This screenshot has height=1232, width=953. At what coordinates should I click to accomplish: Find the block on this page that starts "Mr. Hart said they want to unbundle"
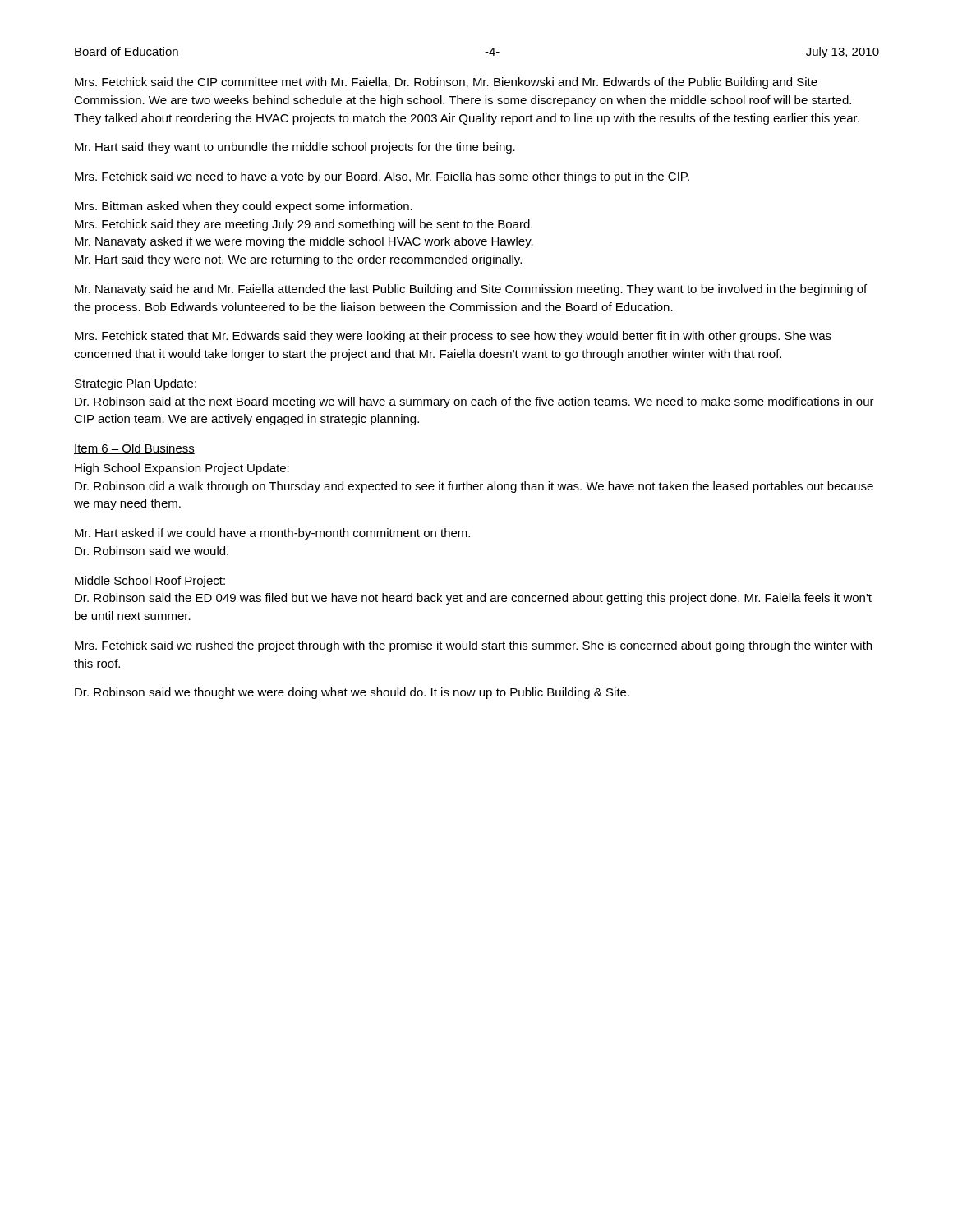pos(295,147)
